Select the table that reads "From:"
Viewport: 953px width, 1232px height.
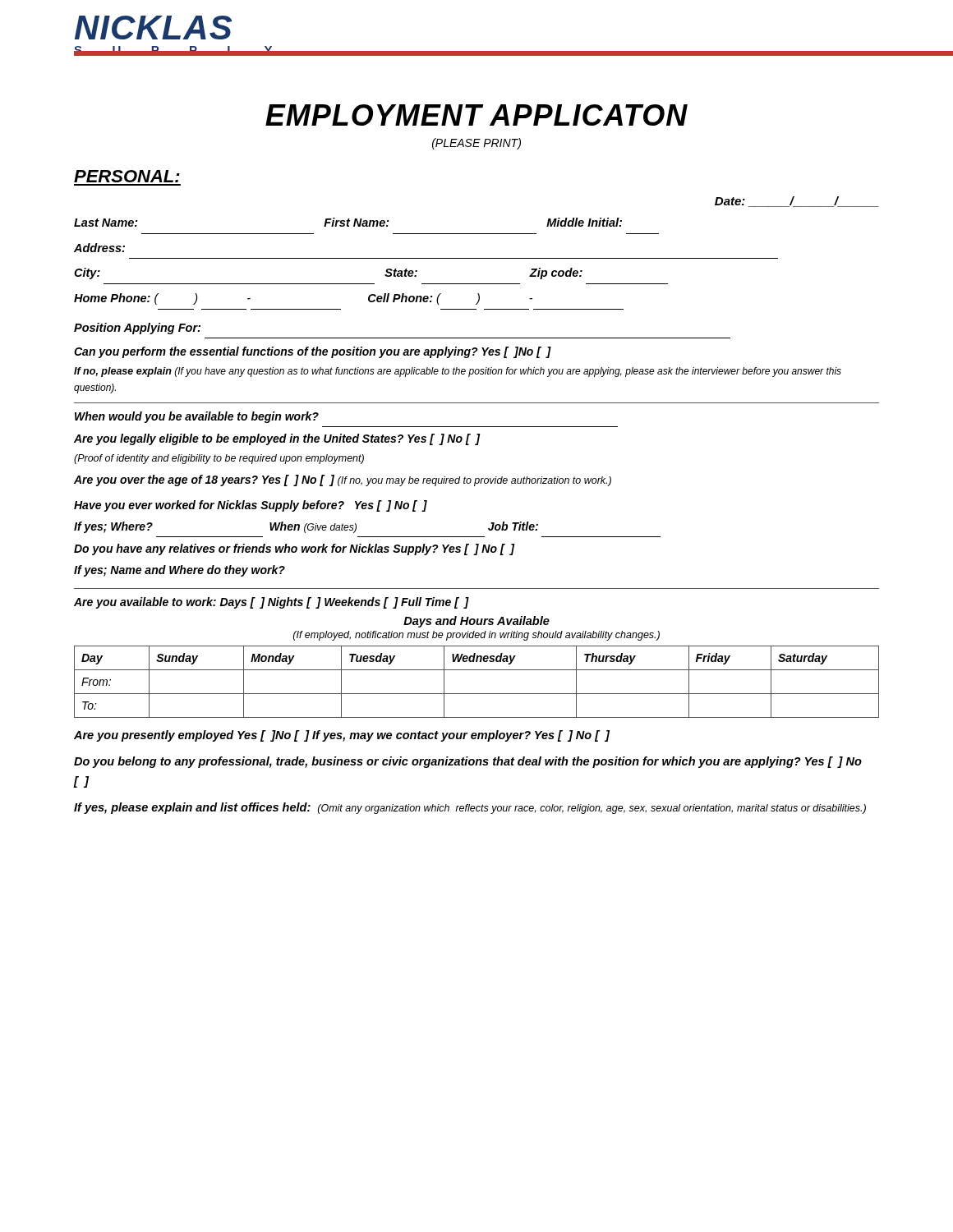(x=476, y=682)
